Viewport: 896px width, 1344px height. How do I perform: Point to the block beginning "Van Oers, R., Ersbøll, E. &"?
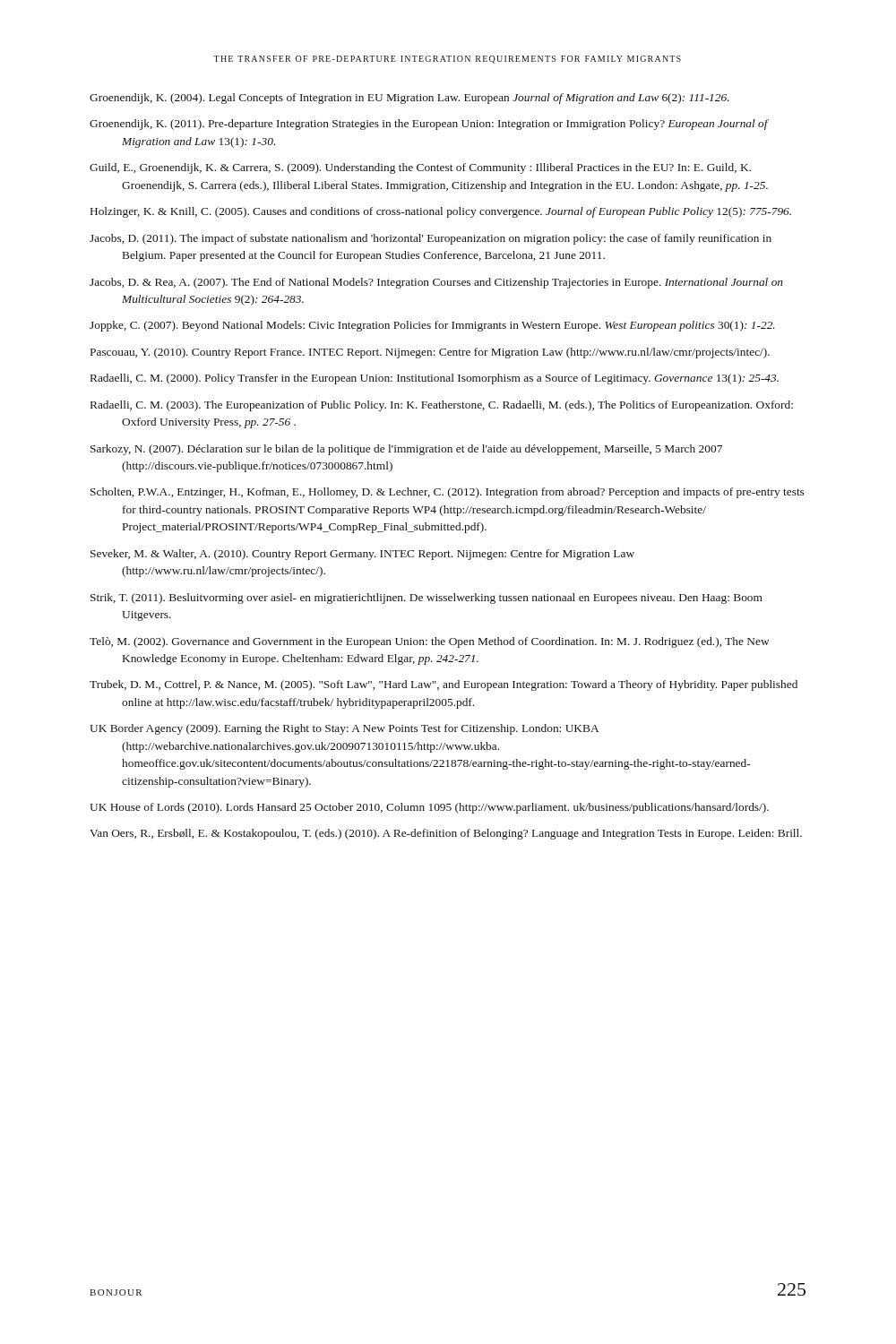[446, 833]
